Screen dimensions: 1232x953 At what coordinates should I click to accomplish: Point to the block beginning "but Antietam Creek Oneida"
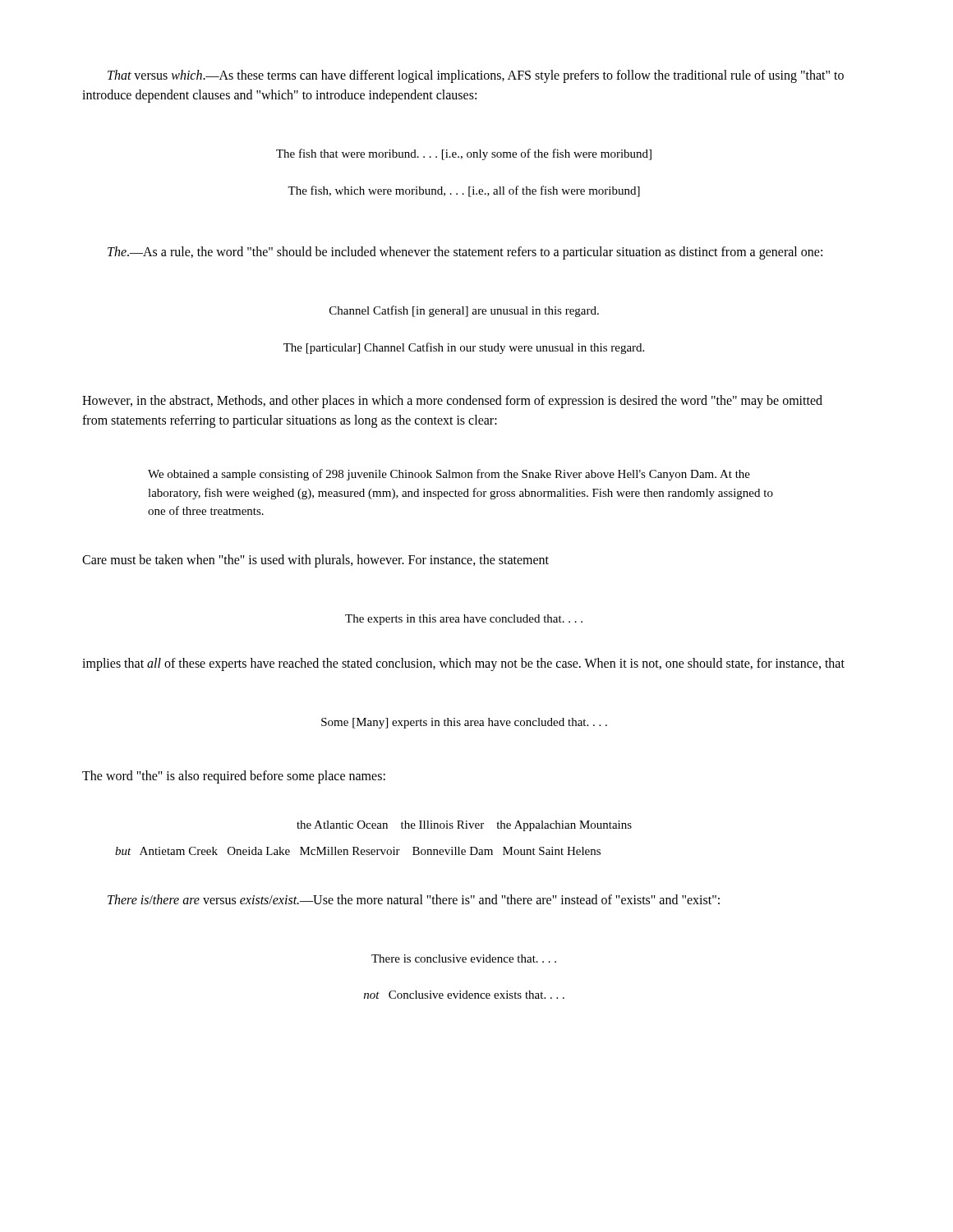coord(358,851)
